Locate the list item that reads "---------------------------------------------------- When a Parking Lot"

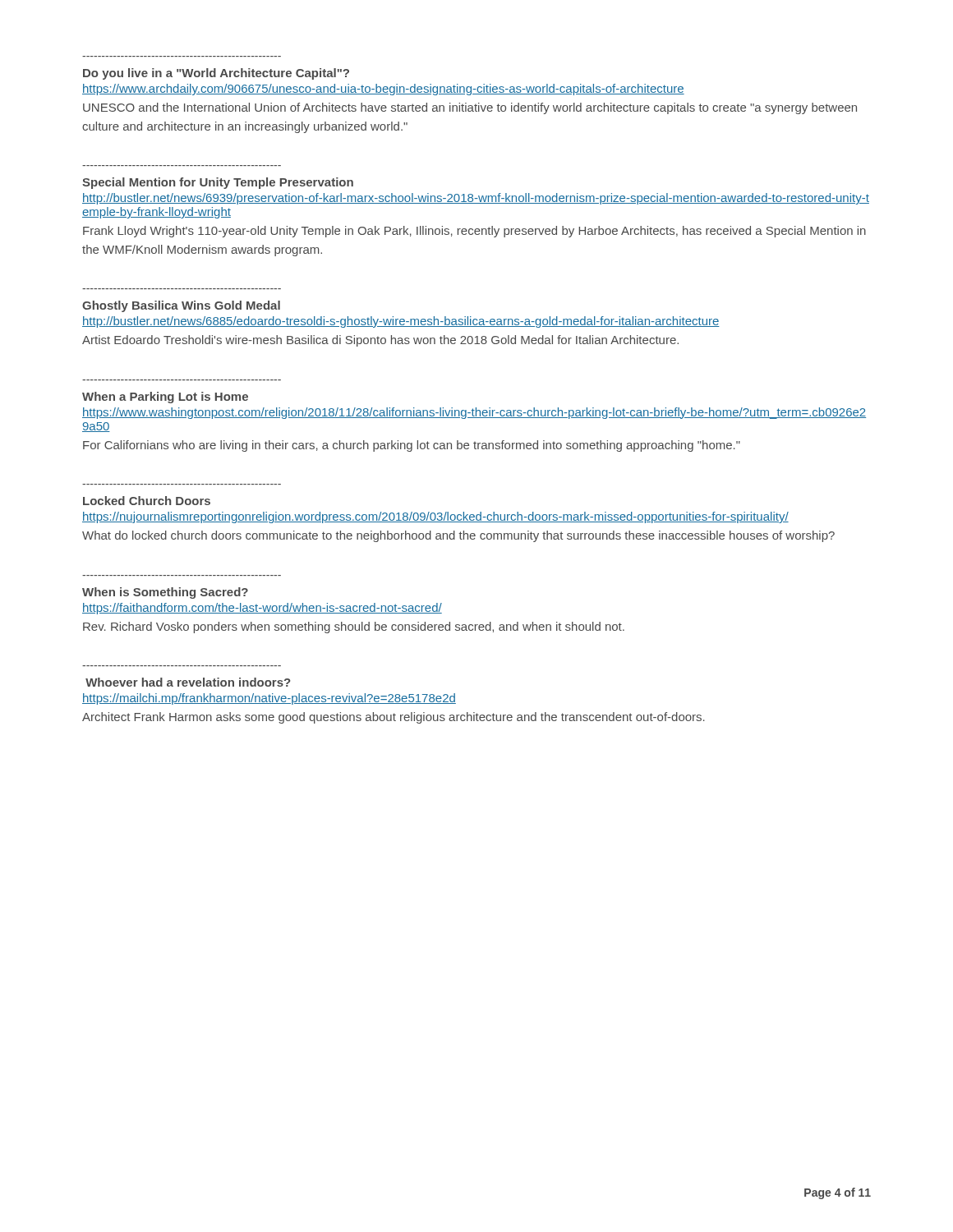[x=476, y=413]
